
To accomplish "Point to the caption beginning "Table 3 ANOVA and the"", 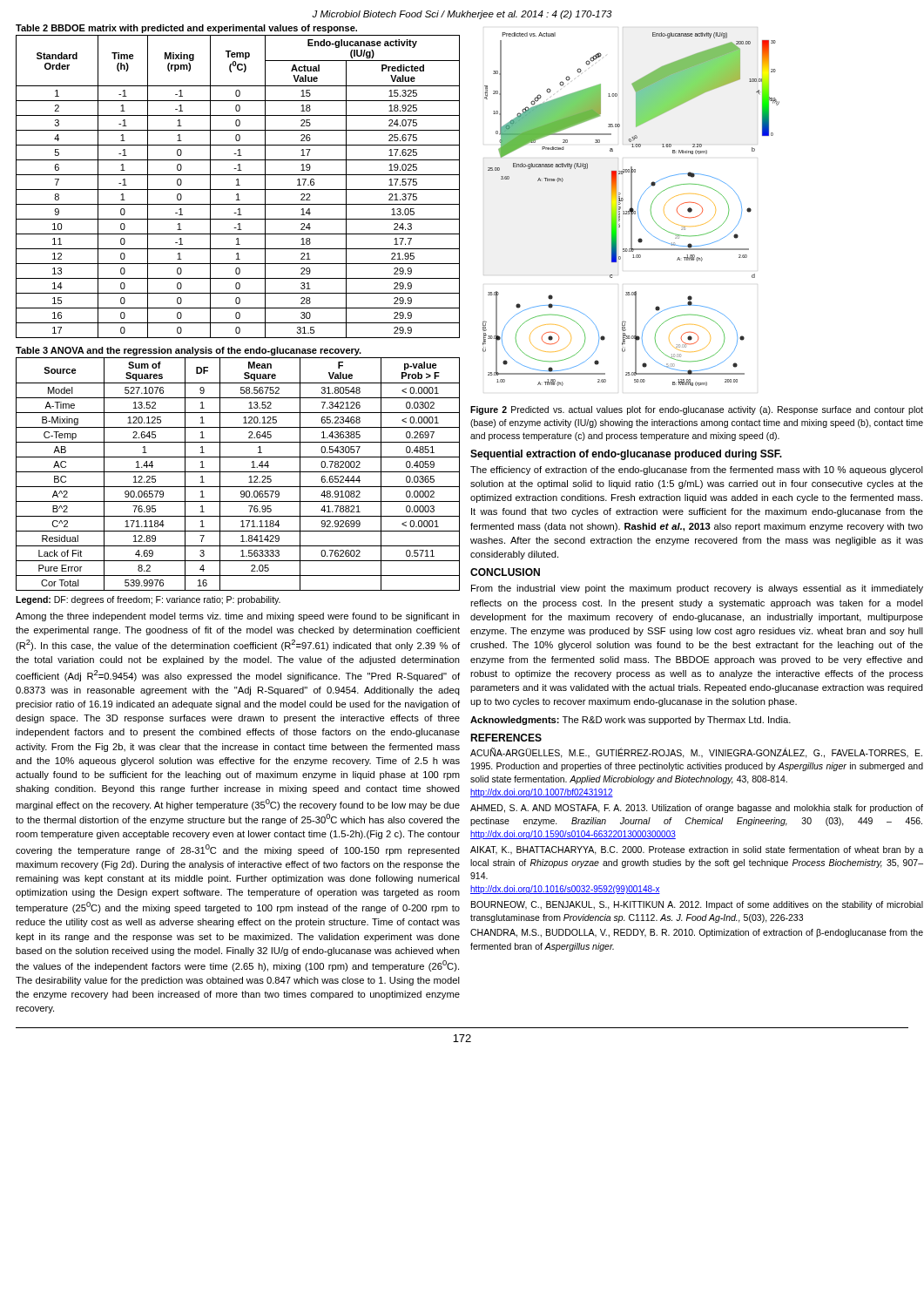I will [189, 350].
